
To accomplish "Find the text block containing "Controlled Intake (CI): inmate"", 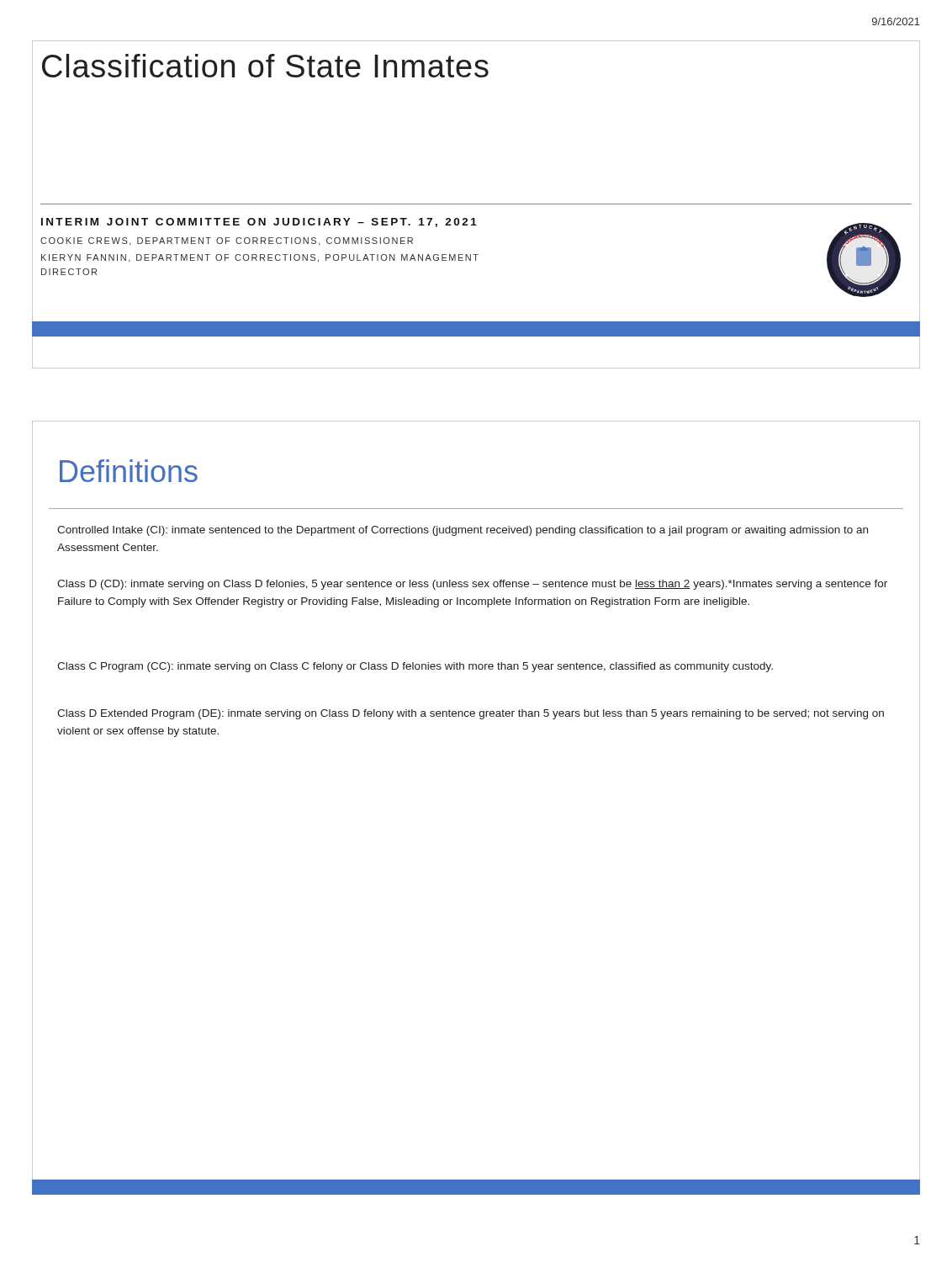I will coord(463,538).
